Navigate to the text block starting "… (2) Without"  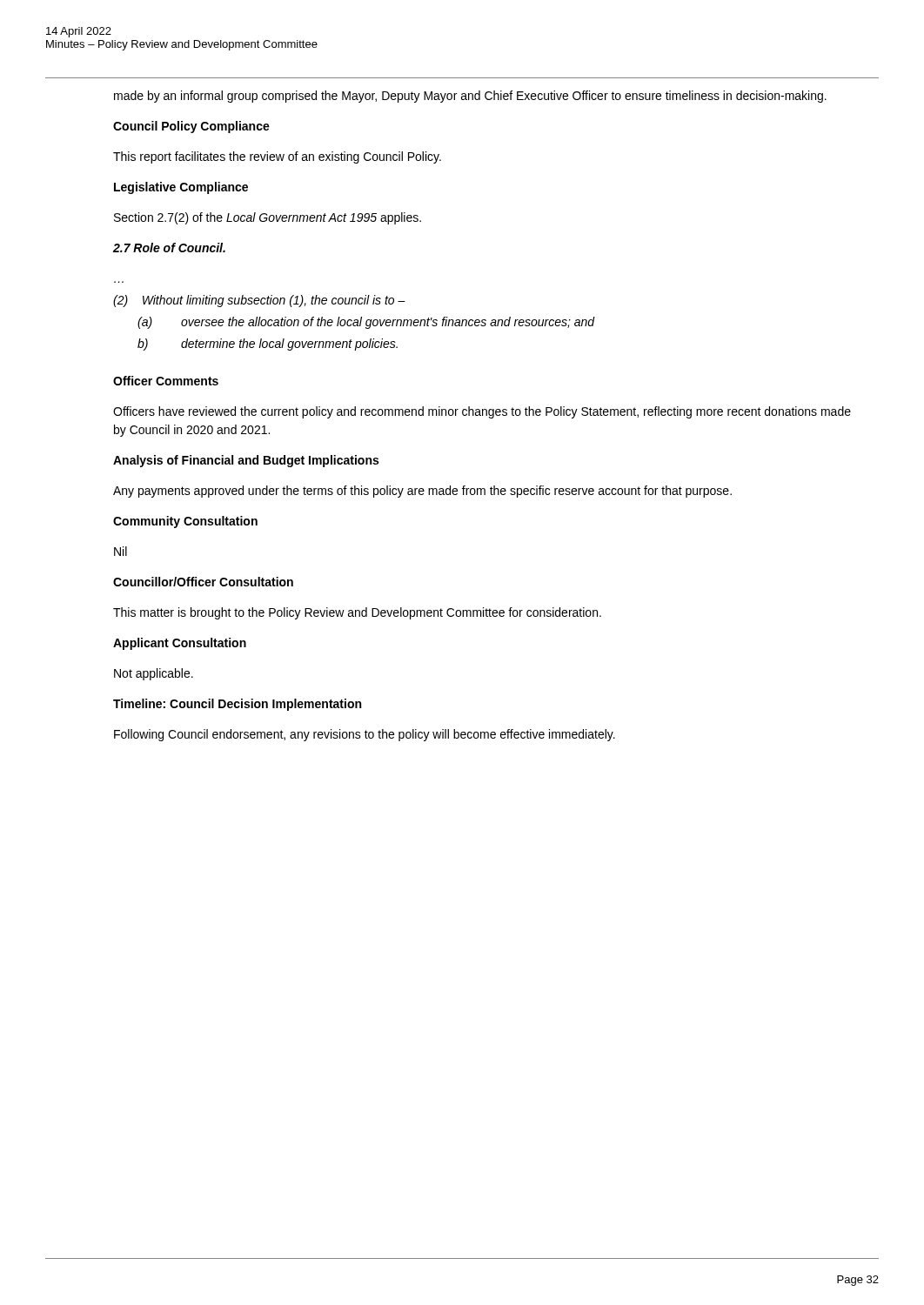coord(484,312)
